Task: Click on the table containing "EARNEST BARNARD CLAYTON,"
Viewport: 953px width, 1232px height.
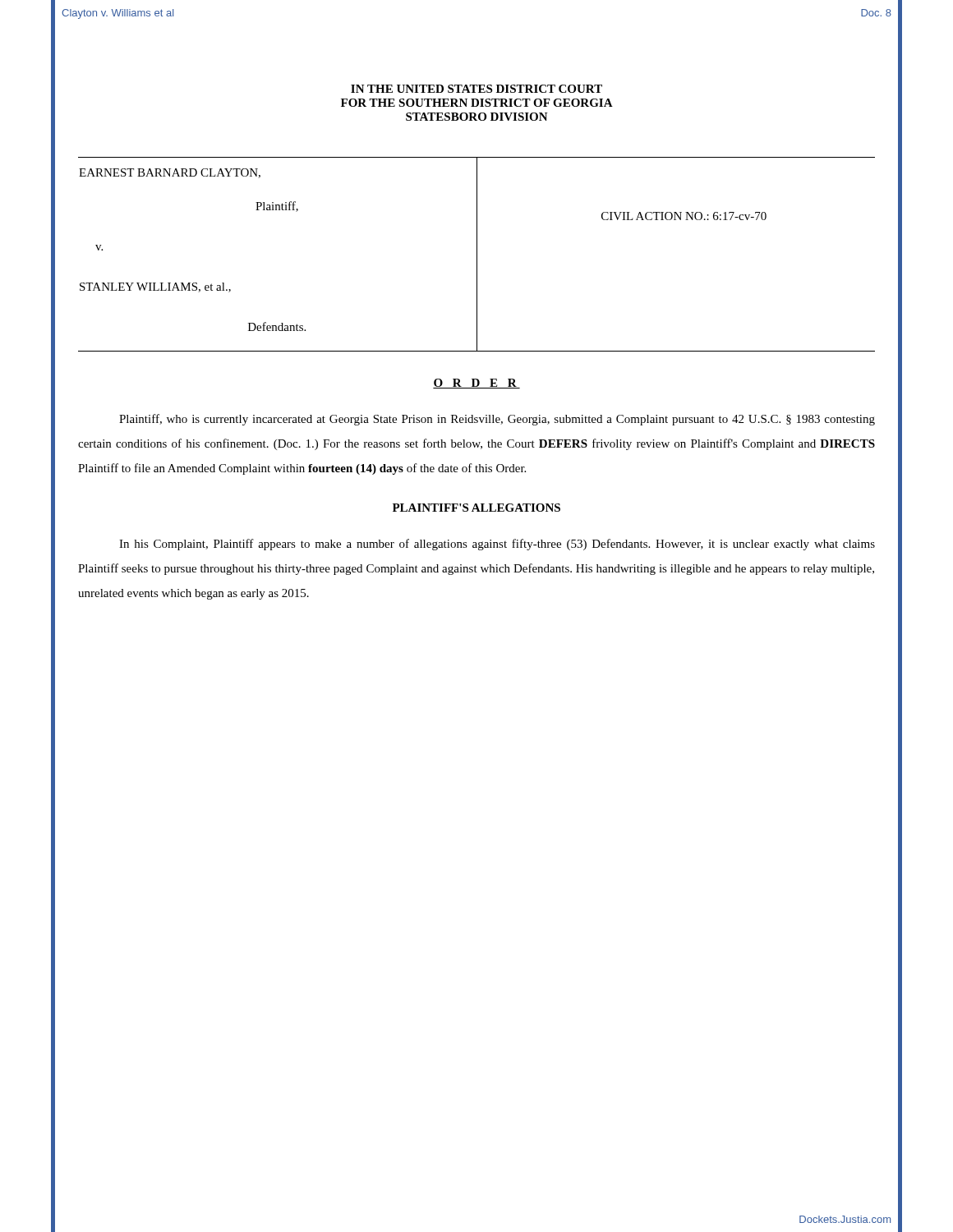Action: point(476,254)
